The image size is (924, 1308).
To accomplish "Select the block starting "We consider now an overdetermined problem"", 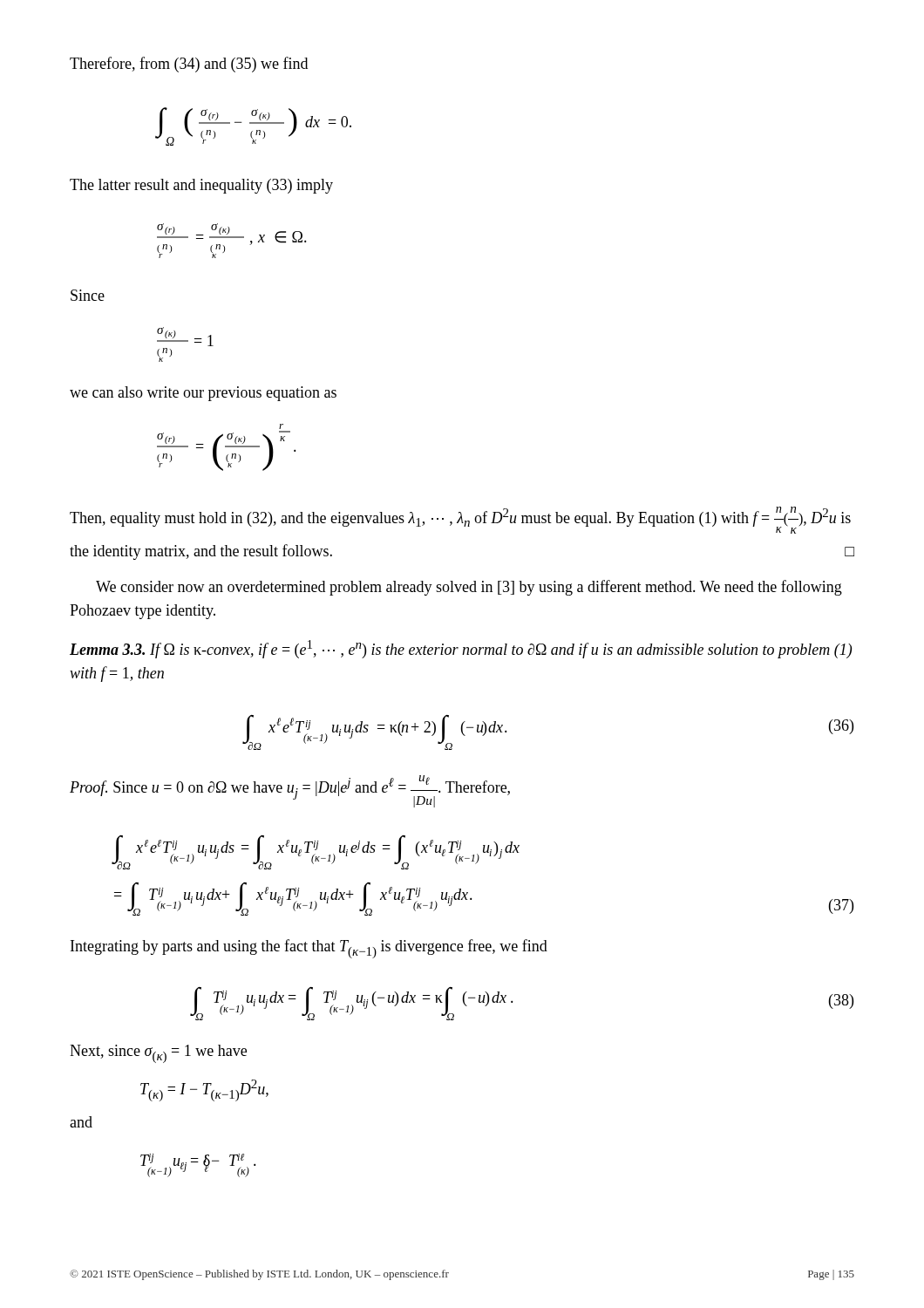I will point(456,598).
